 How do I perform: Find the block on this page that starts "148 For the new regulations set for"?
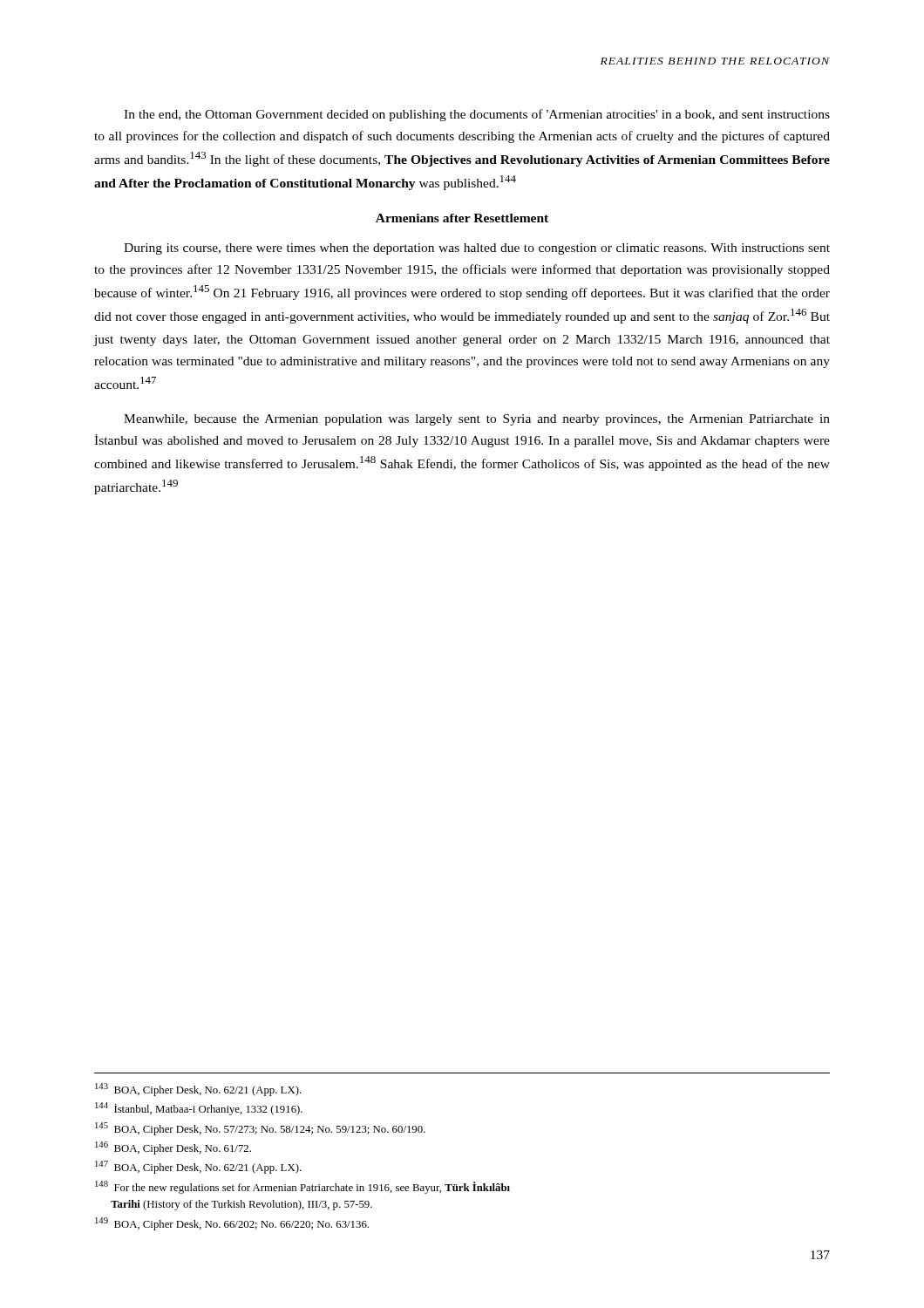tap(302, 1195)
